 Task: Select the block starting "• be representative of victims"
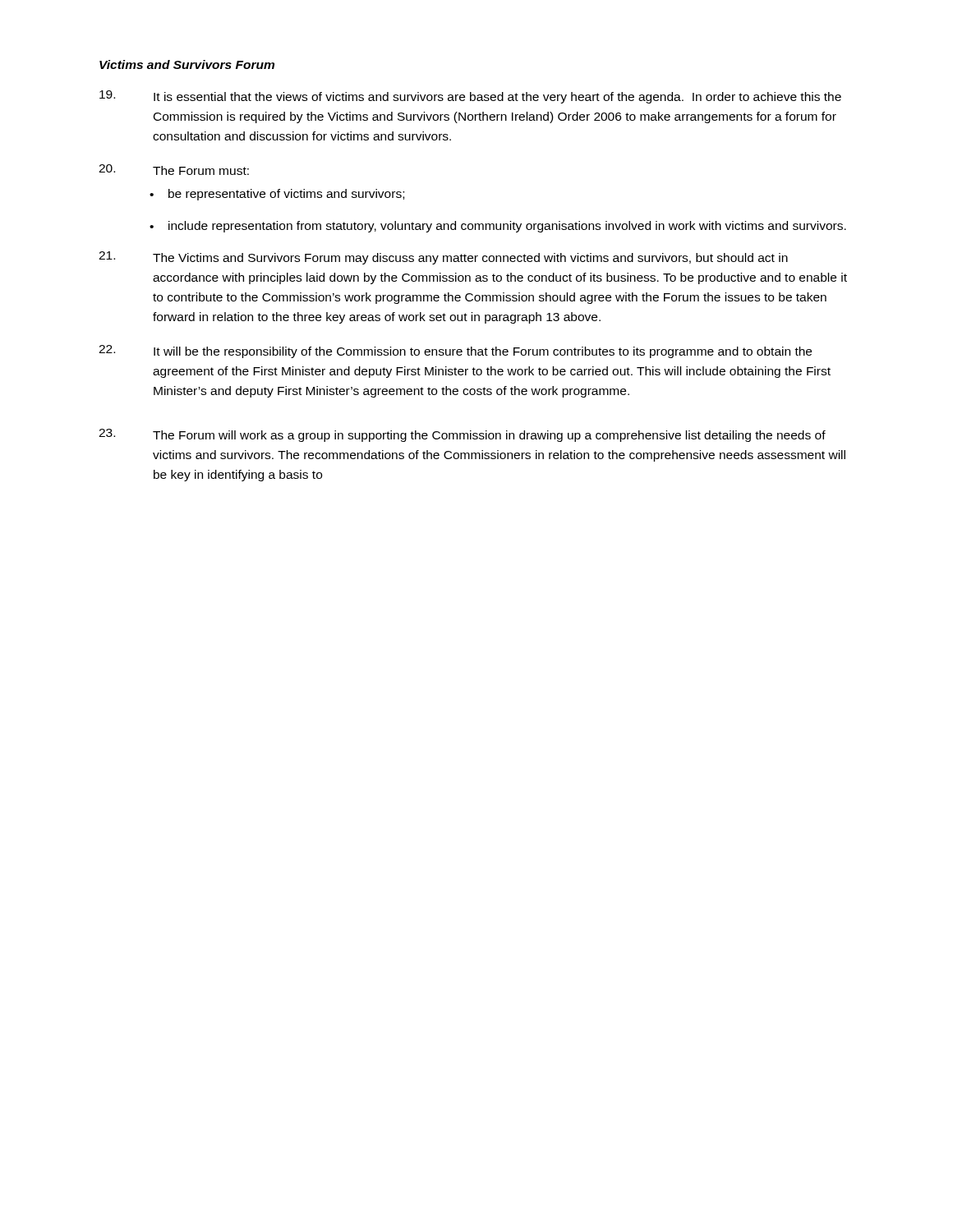pyautogui.click(x=277, y=195)
